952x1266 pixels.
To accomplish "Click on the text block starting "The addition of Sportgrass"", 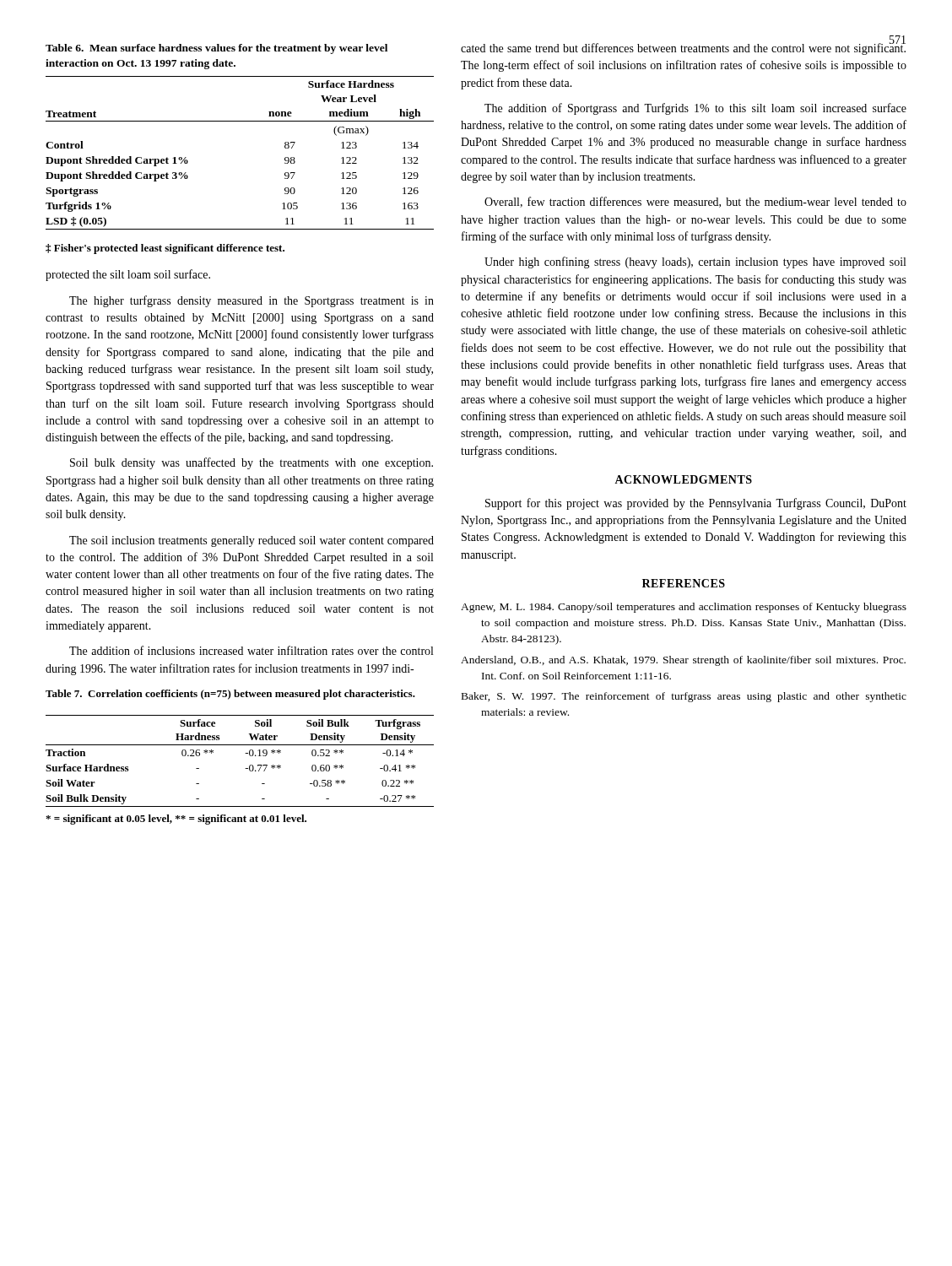I will pos(684,143).
